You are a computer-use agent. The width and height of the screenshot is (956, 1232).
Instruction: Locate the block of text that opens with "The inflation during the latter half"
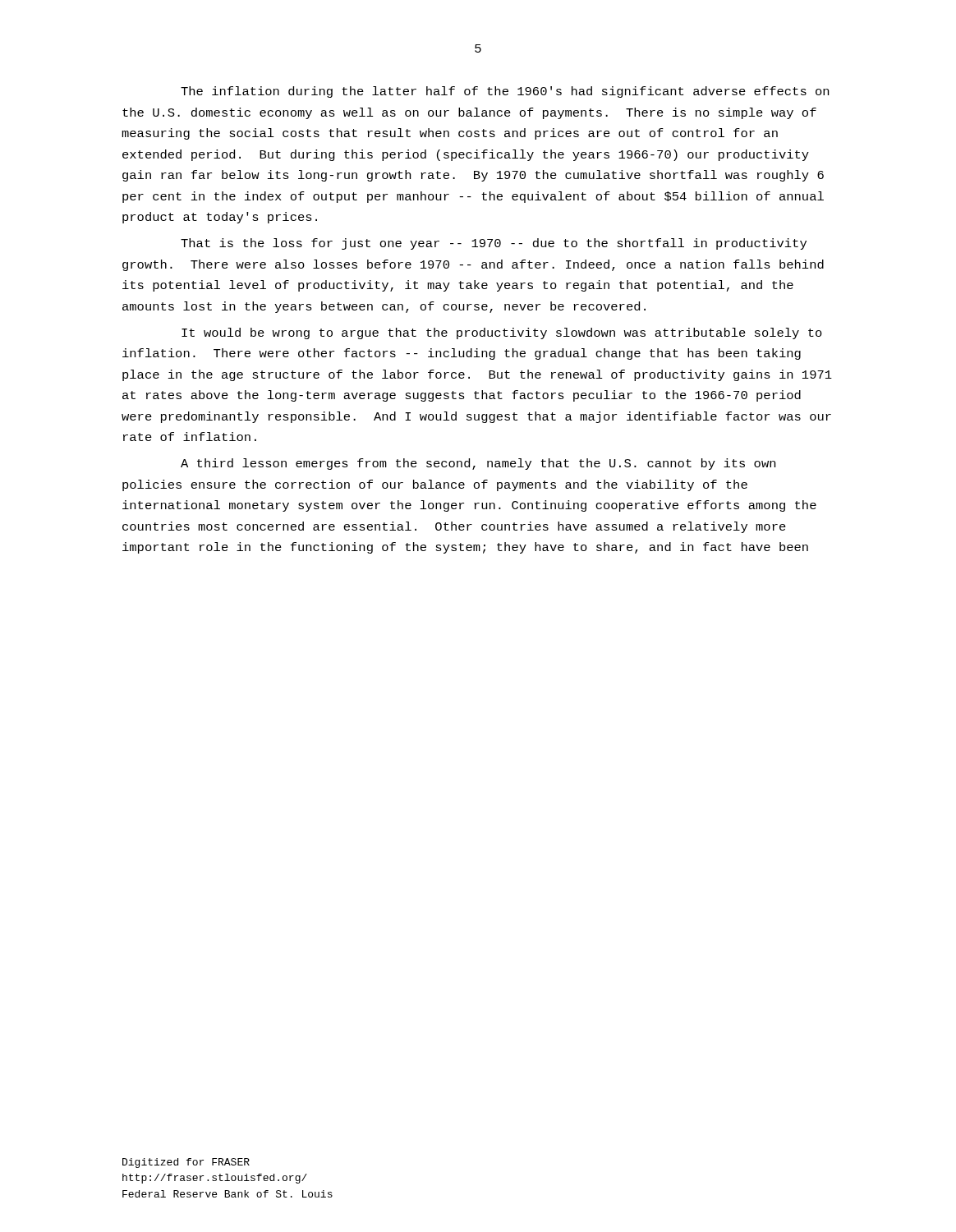[x=476, y=155]
